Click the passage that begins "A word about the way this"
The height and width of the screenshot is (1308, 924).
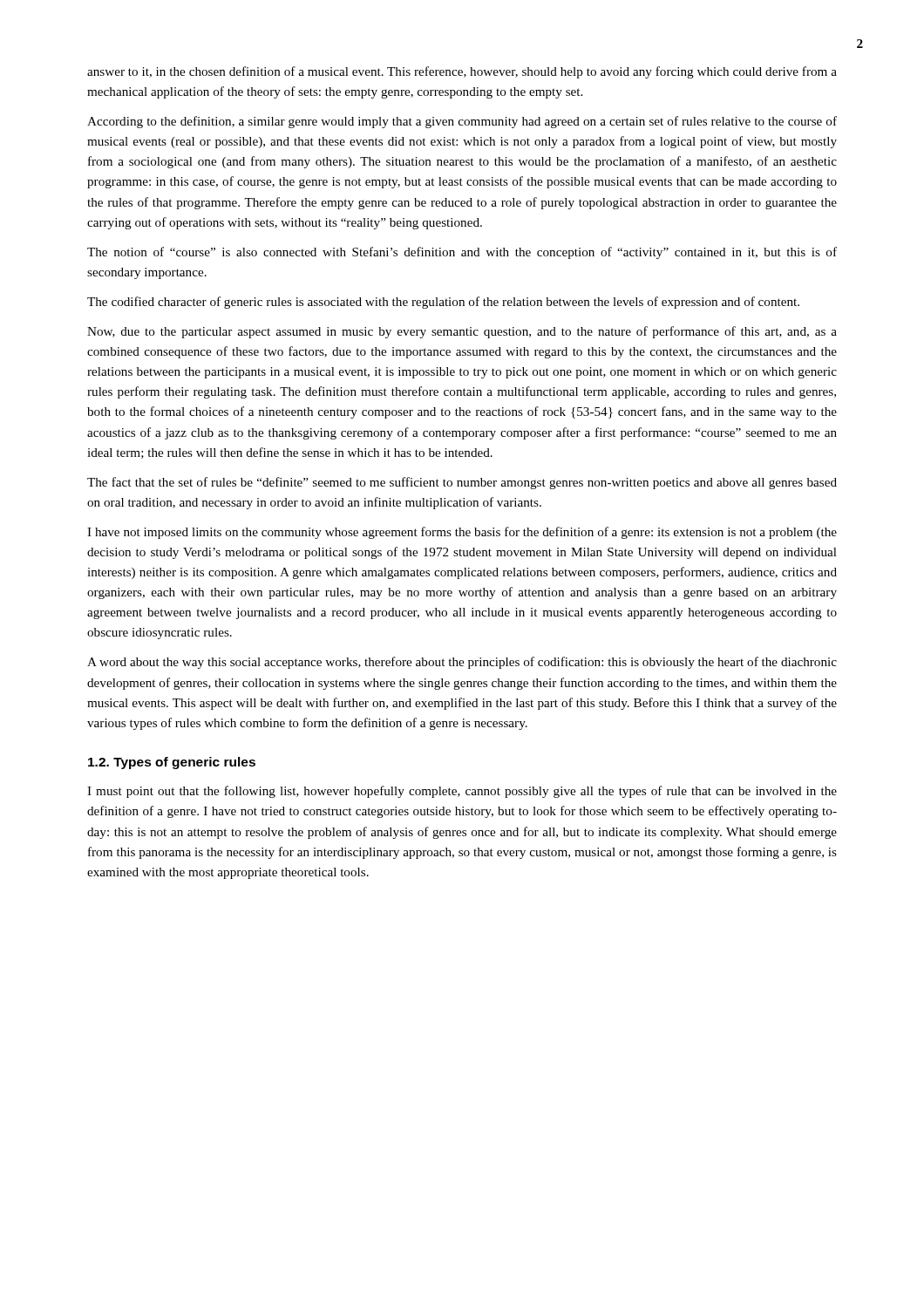click(462, 692)
